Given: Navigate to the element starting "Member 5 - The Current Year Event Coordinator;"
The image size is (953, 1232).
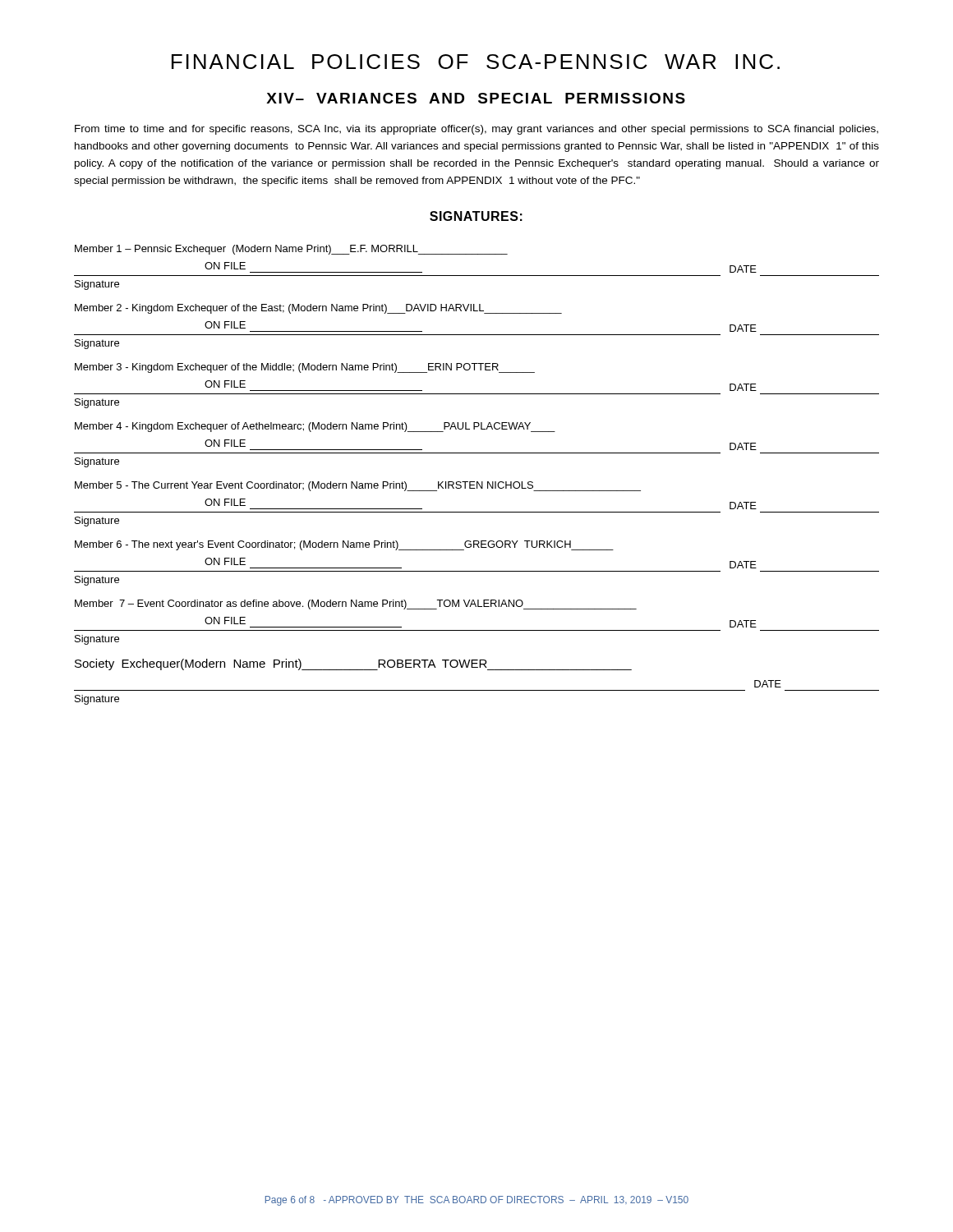Looking at the screenshot, I should coord(476,502).
